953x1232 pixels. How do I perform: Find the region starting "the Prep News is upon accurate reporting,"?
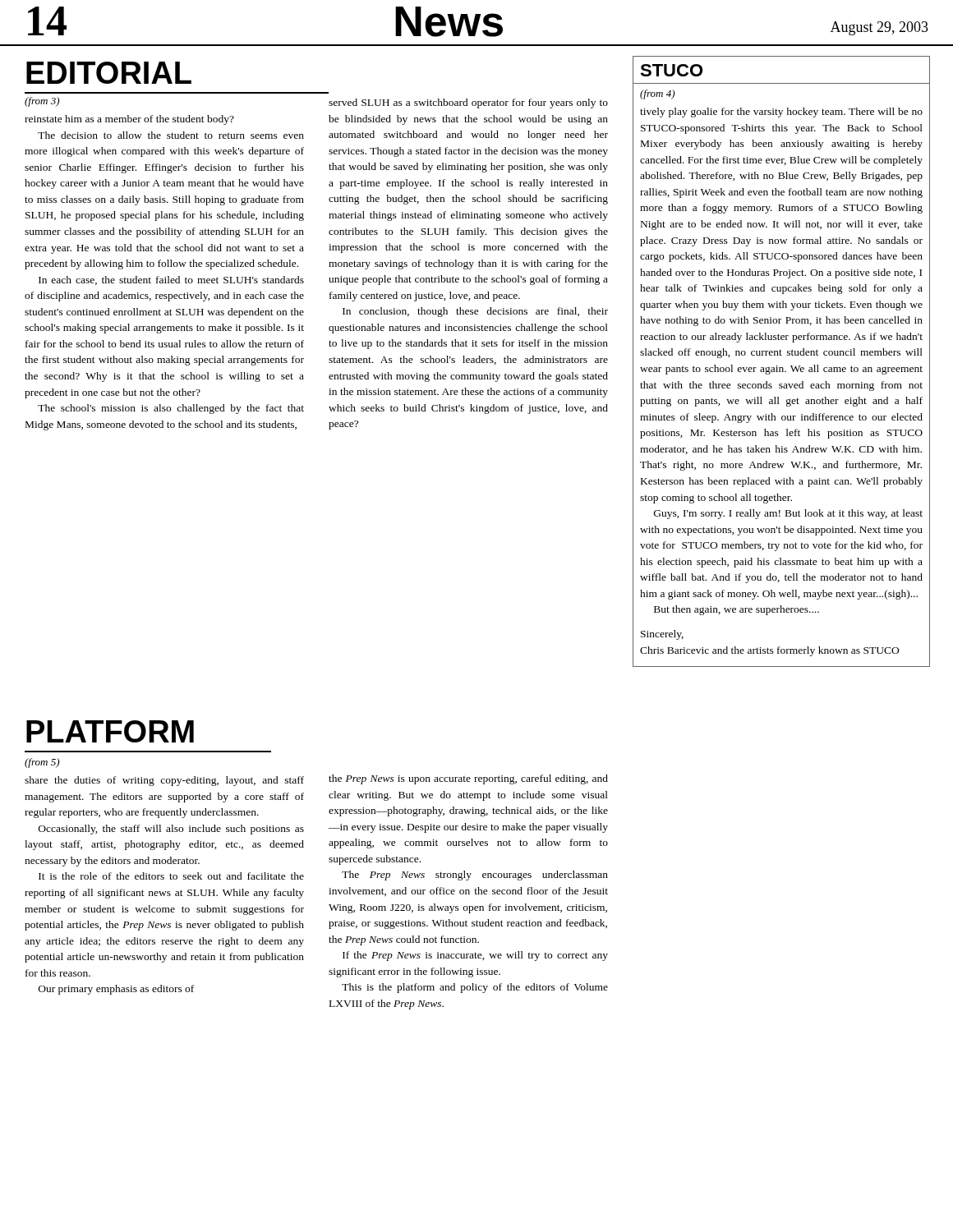[x=468, y=891]
